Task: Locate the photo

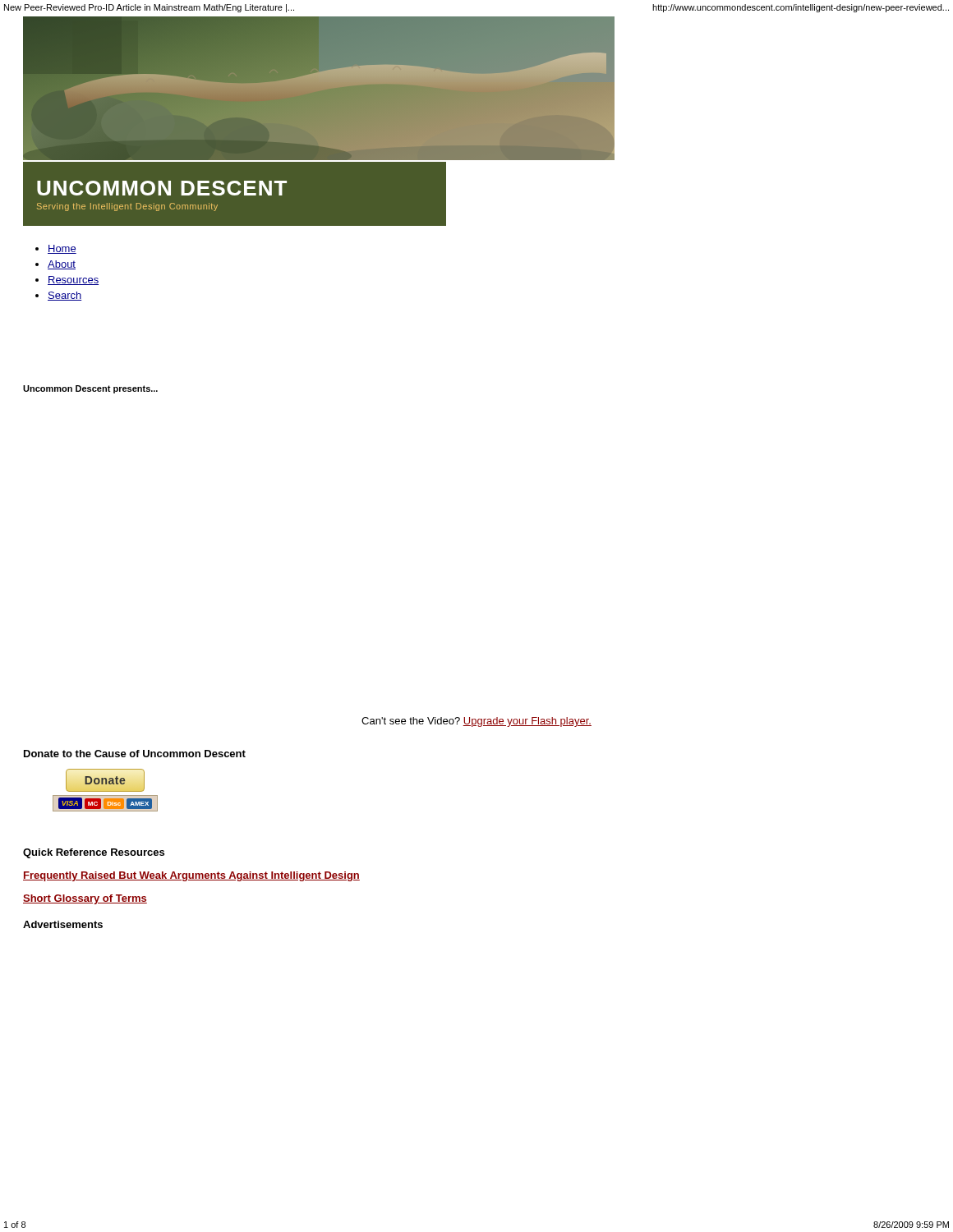Action: click(x=319, y=88)
